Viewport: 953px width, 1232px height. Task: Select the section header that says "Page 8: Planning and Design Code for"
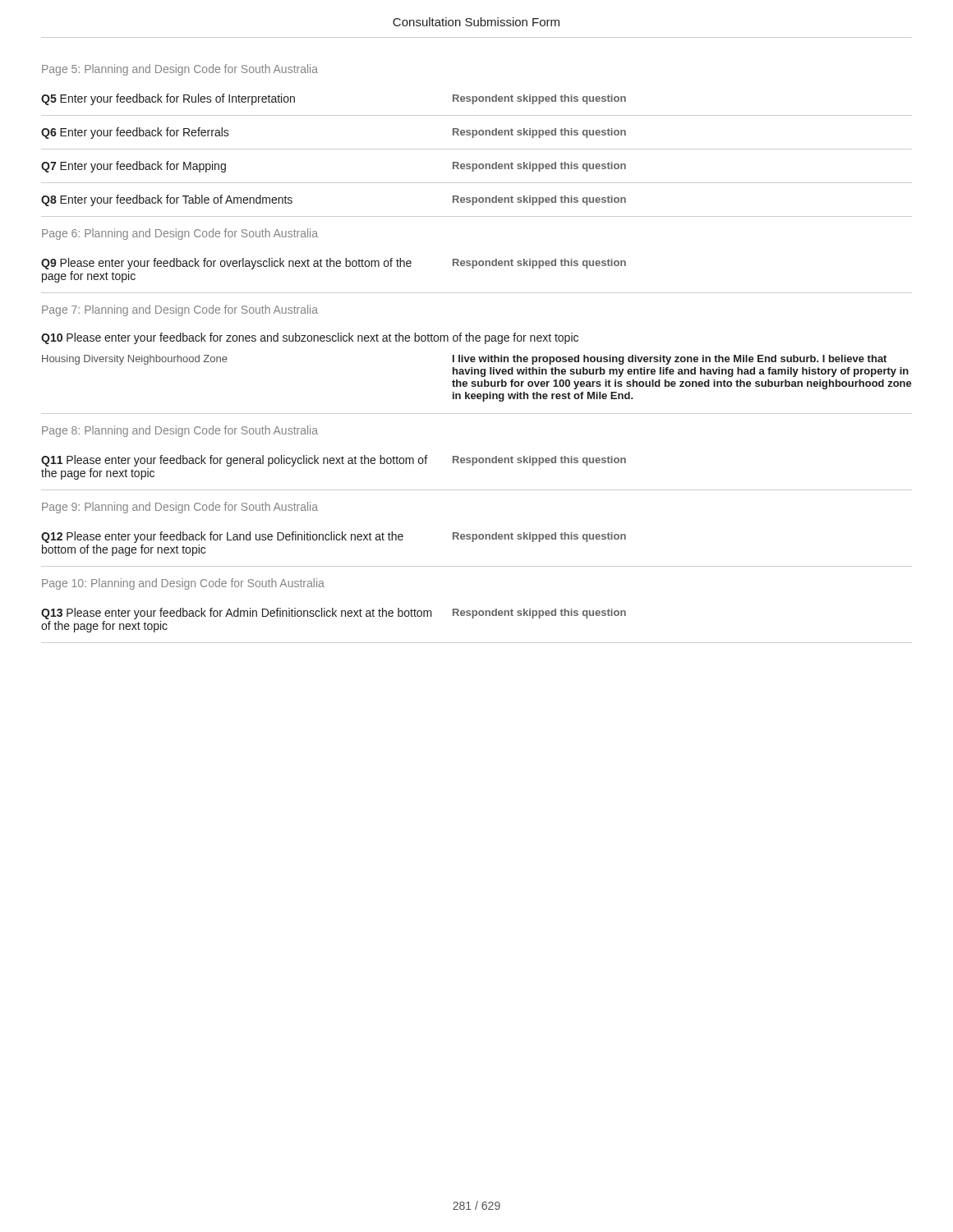click(x=180, y=431)
